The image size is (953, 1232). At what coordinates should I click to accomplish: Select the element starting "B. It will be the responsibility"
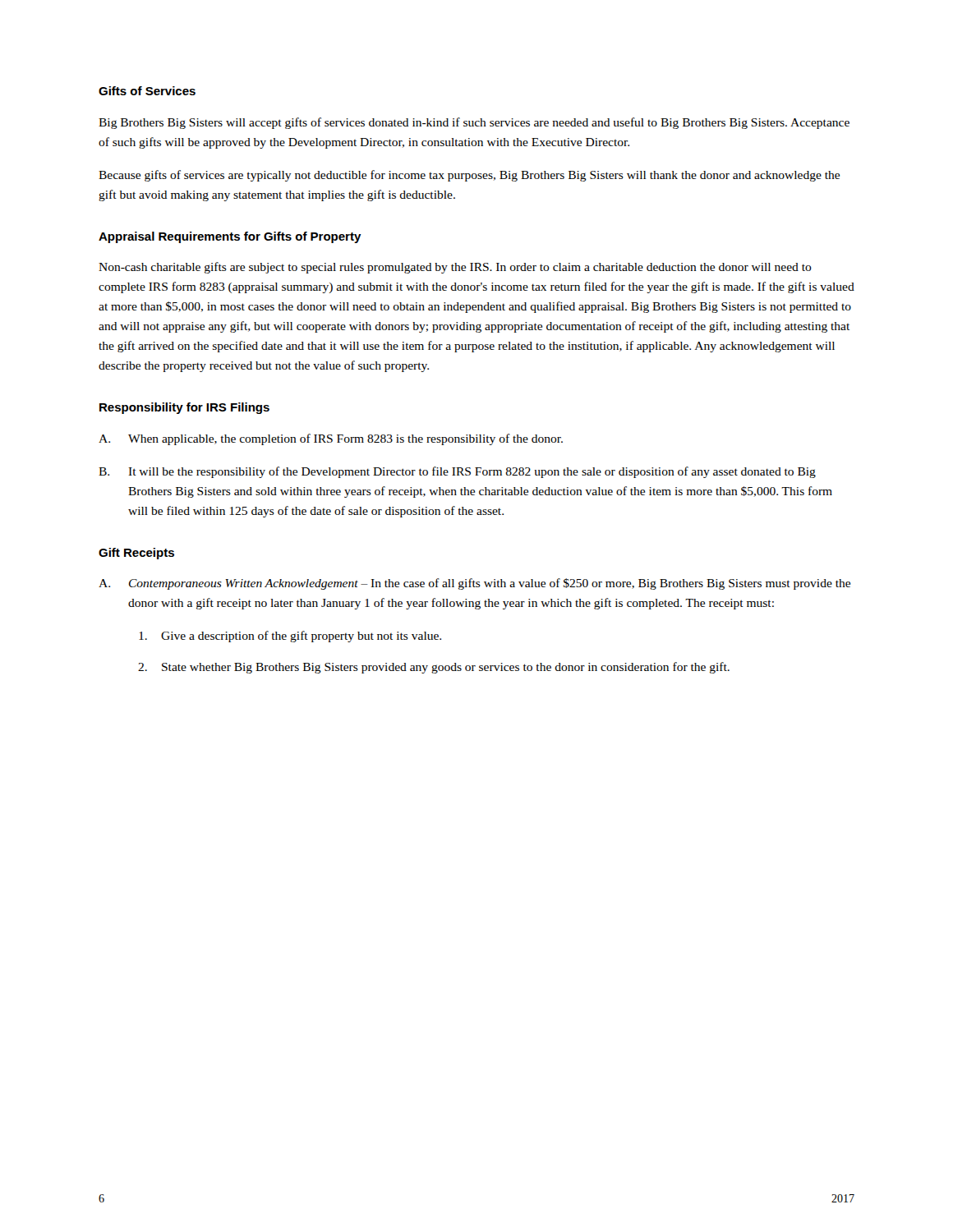tap(476, 491)
